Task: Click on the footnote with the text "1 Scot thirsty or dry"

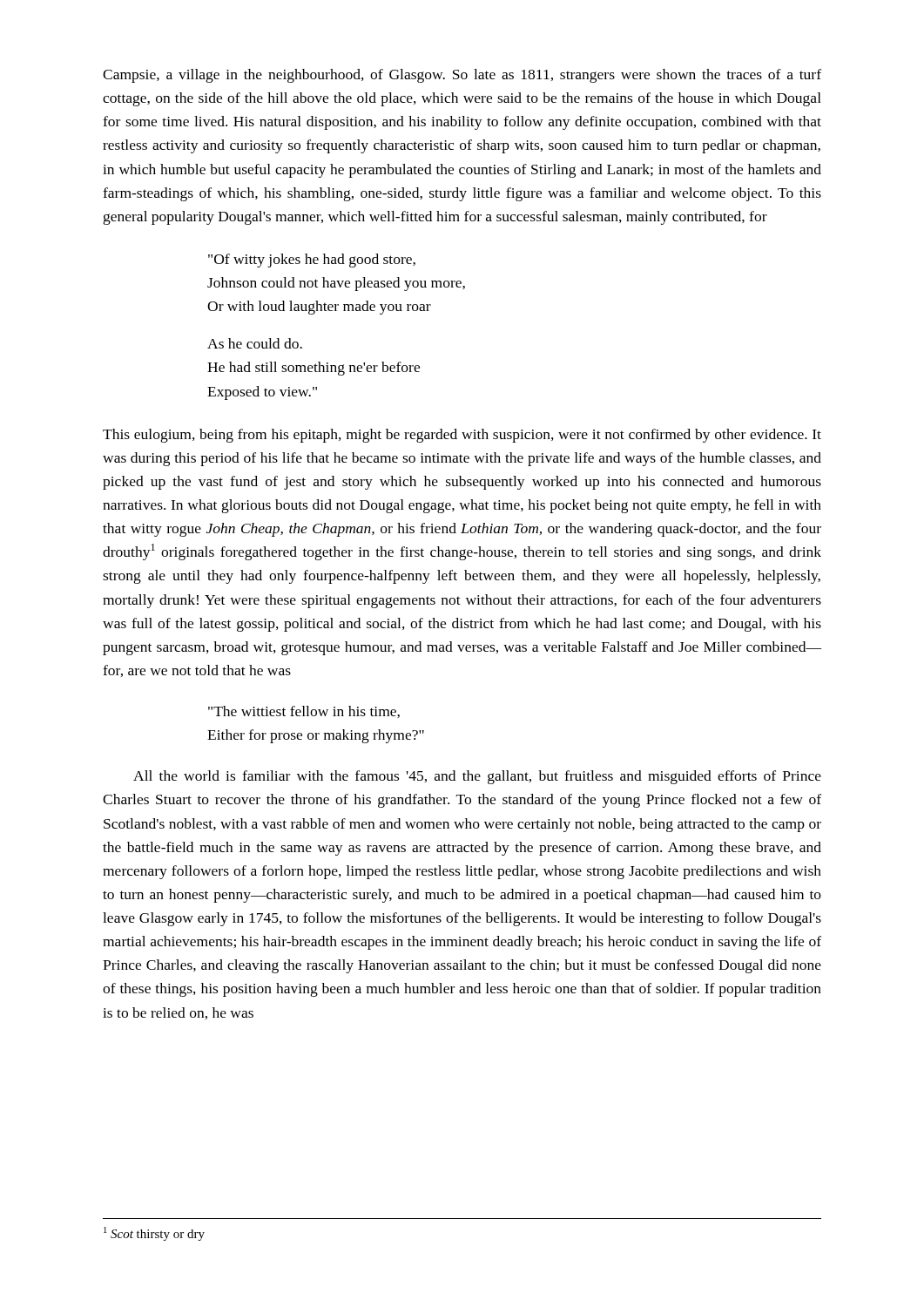Action: (x=154, y=1233)
